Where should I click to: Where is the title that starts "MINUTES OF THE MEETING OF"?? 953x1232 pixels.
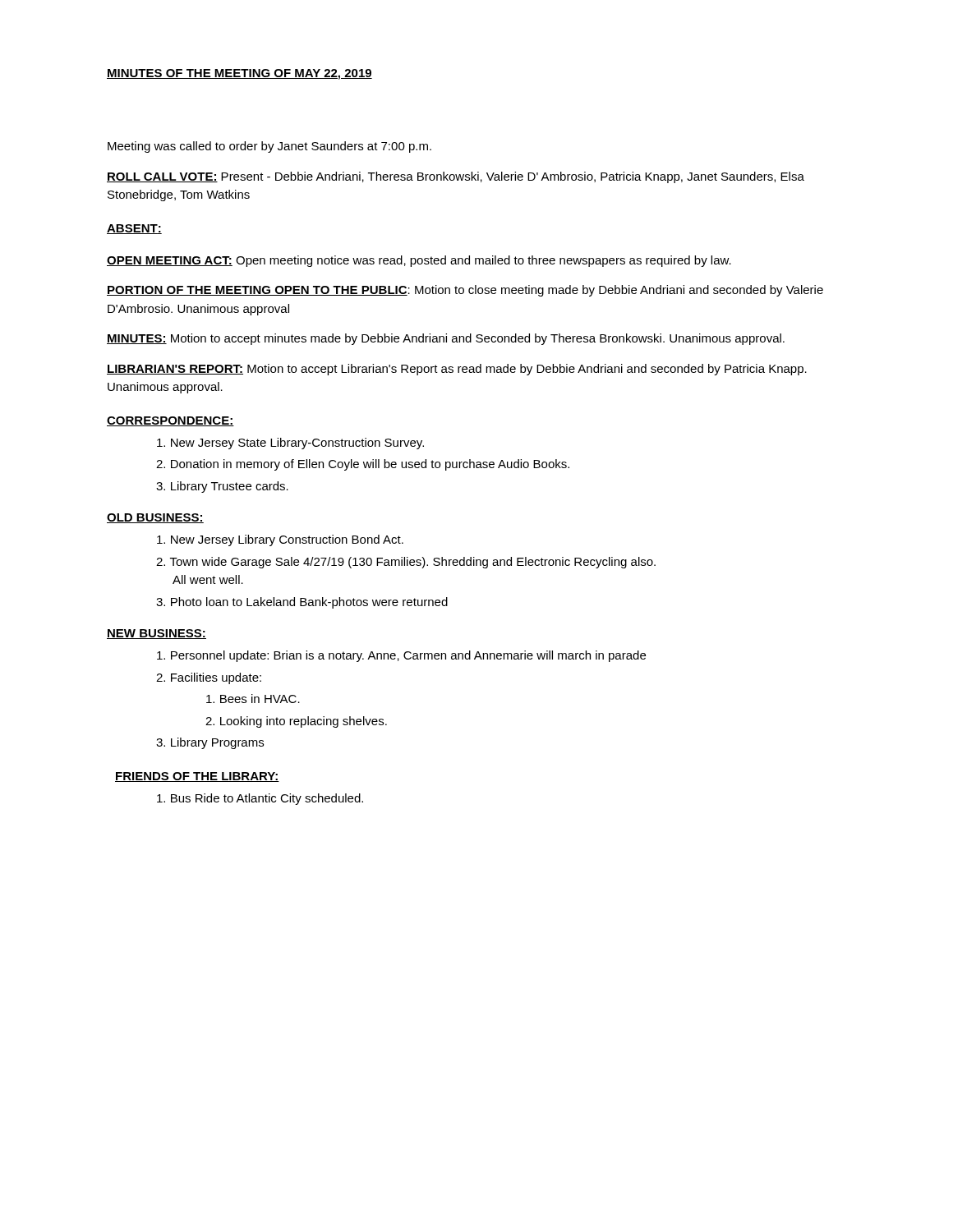pos(239,73)
